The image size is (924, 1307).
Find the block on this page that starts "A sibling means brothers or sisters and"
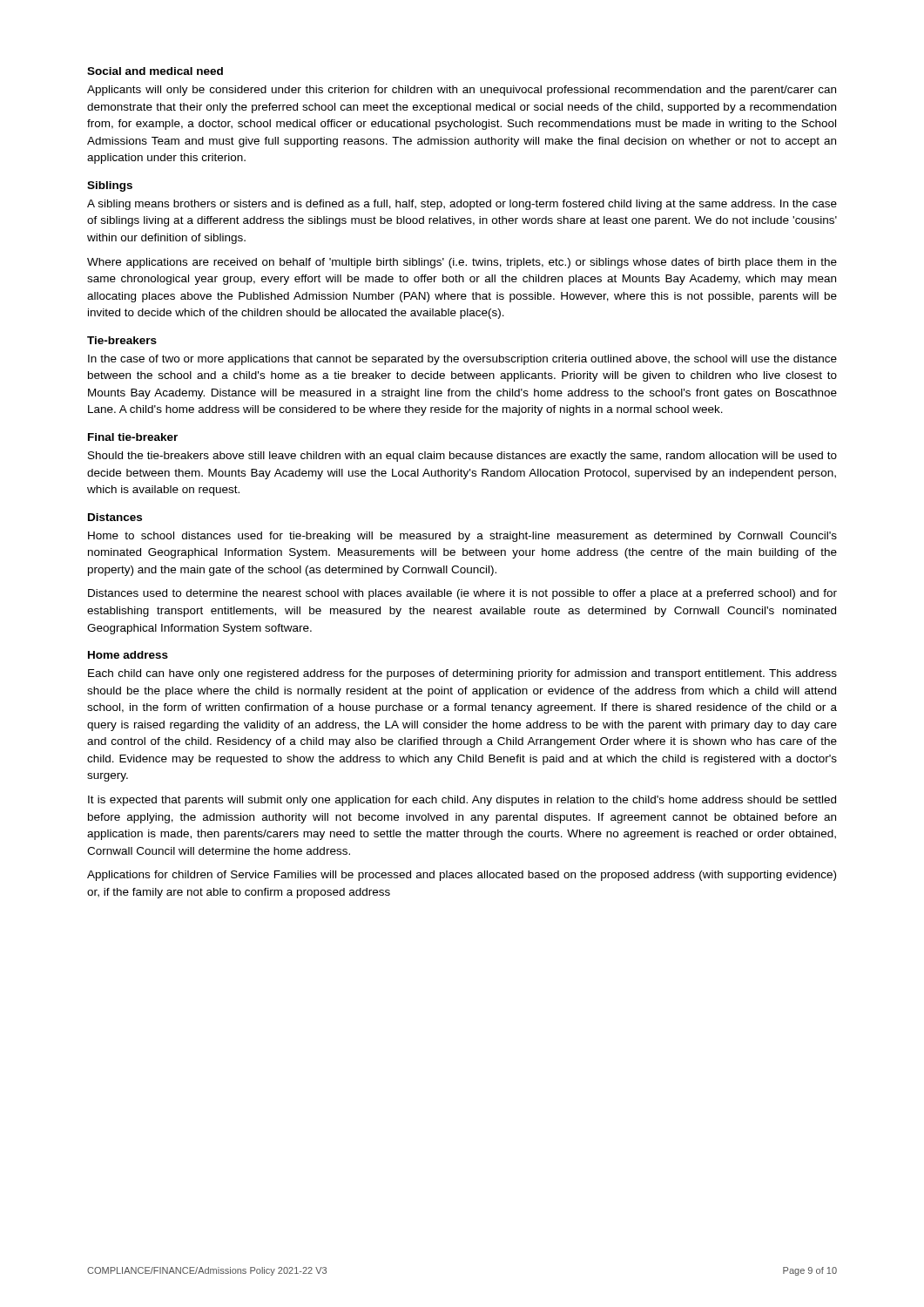click(x=462, y=220)
